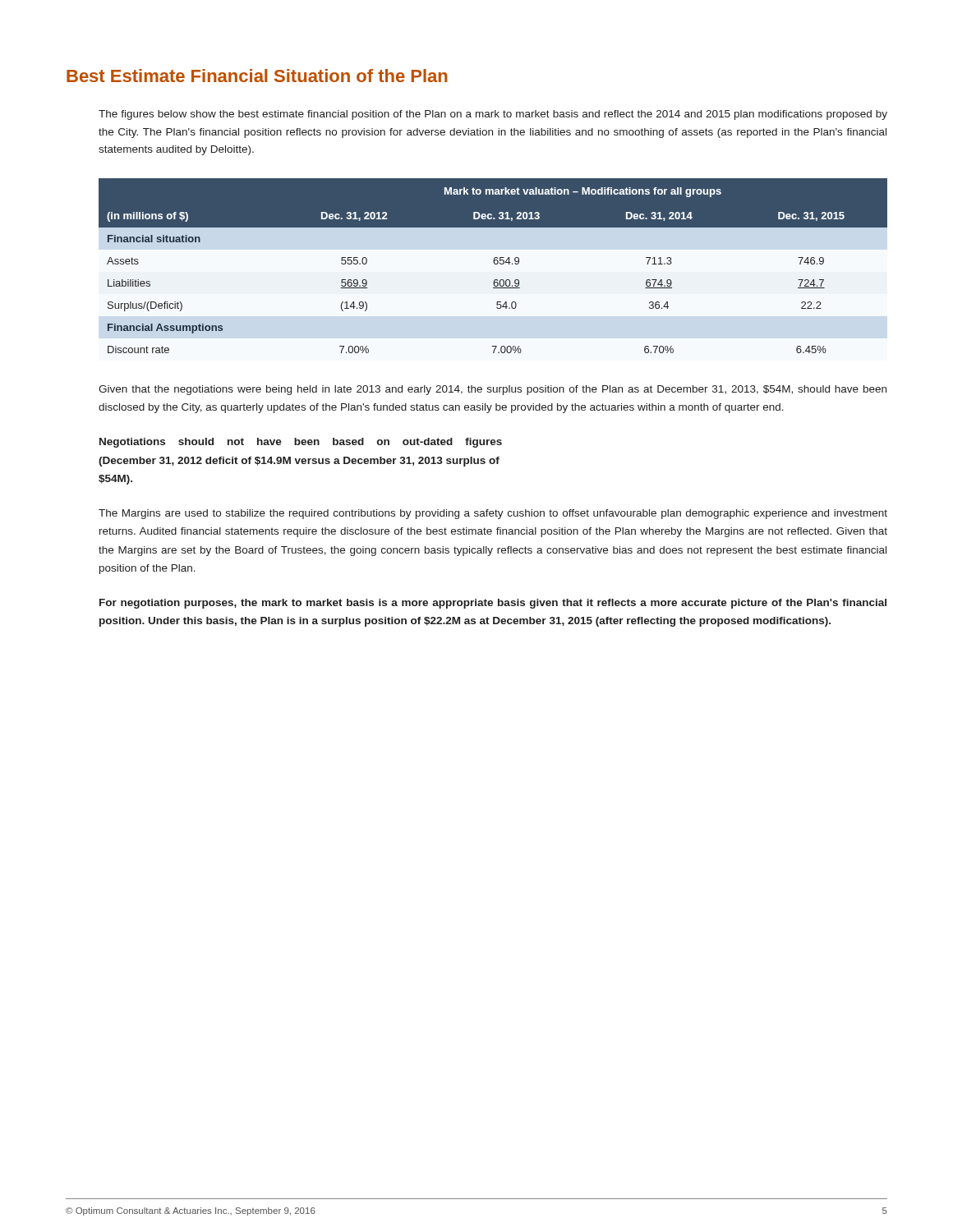Navigate to the region starting "The Margins are used to stabilize the"

tap(493, 540)
